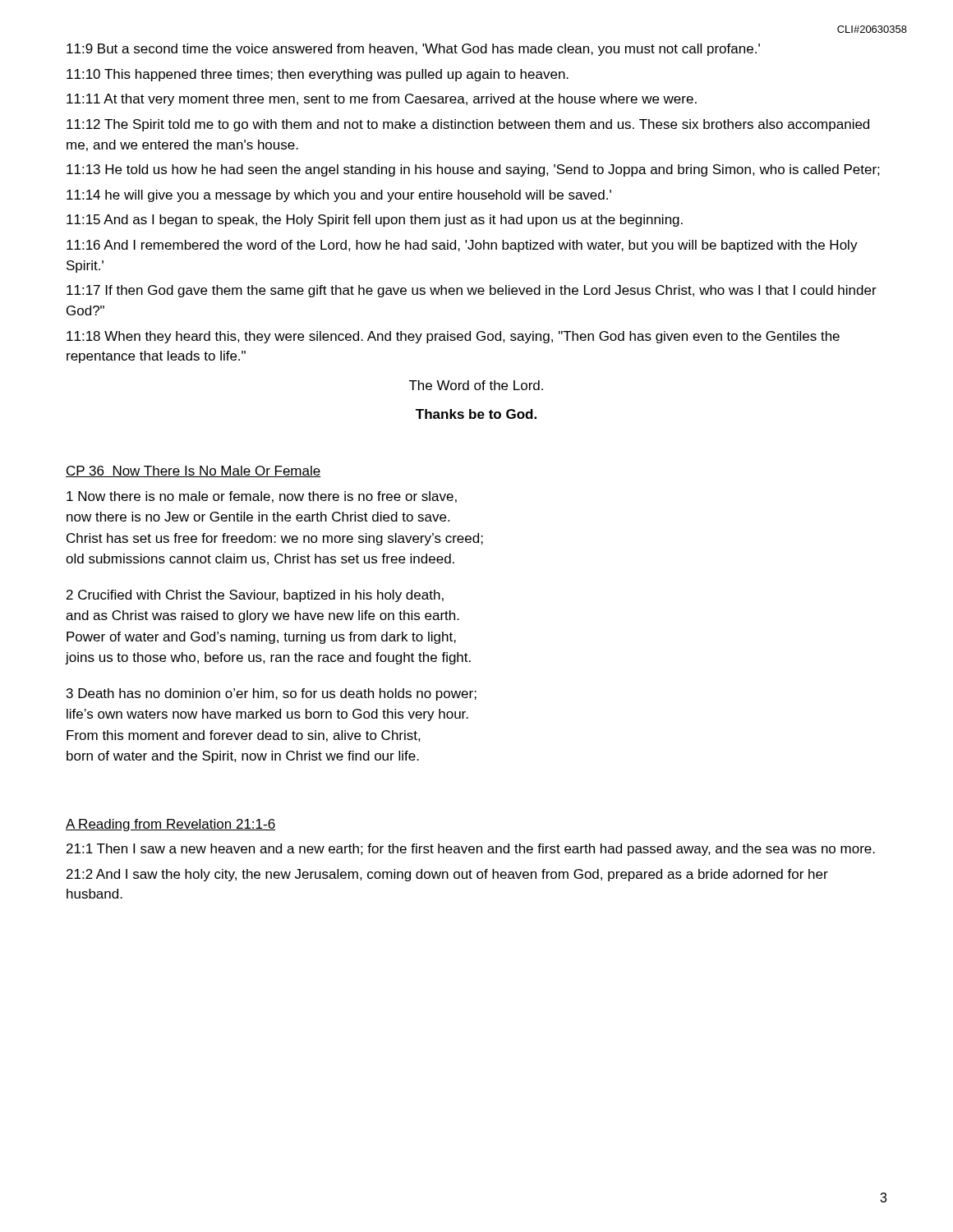
Task: Click on the text block containing "11:17 If then God gave them the same"
Action: pyautogui.click(x=471, y=301)
